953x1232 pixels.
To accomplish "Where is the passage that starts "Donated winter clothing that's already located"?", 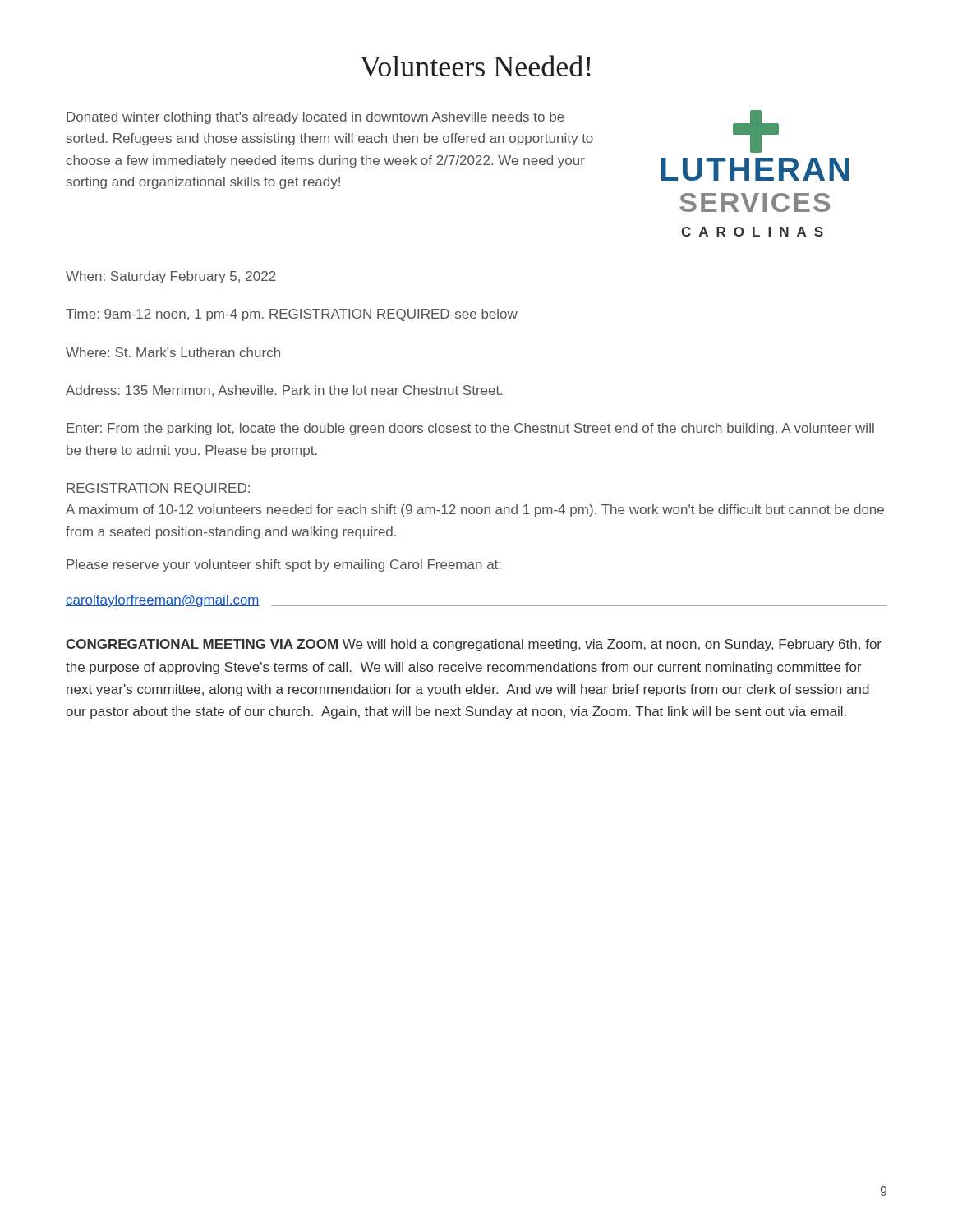I will [x=330, y=150].
